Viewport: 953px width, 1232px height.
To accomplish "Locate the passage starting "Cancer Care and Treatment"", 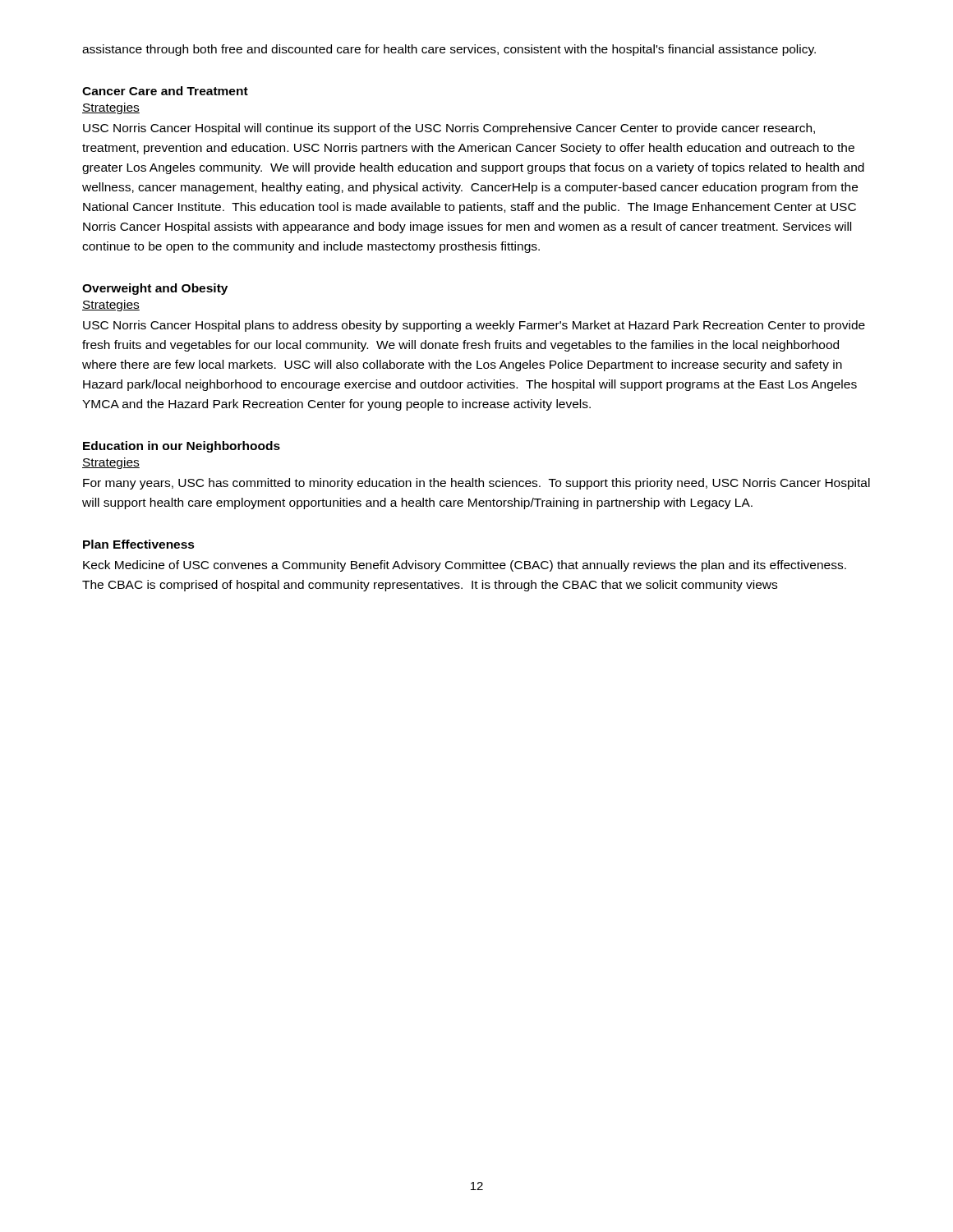I will point(165,91).
